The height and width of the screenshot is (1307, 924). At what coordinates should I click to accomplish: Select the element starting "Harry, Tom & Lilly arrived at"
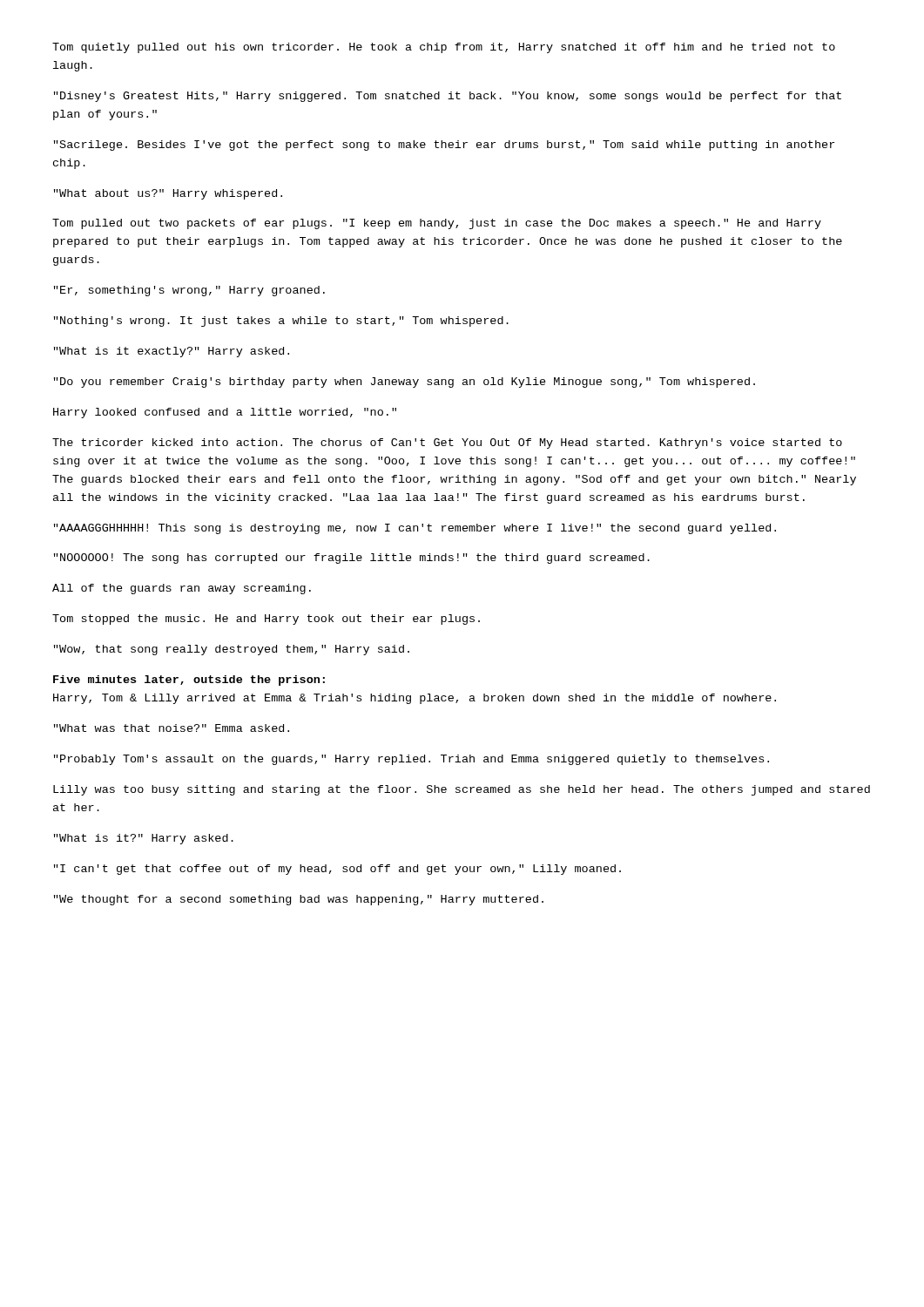click(416, 698)
